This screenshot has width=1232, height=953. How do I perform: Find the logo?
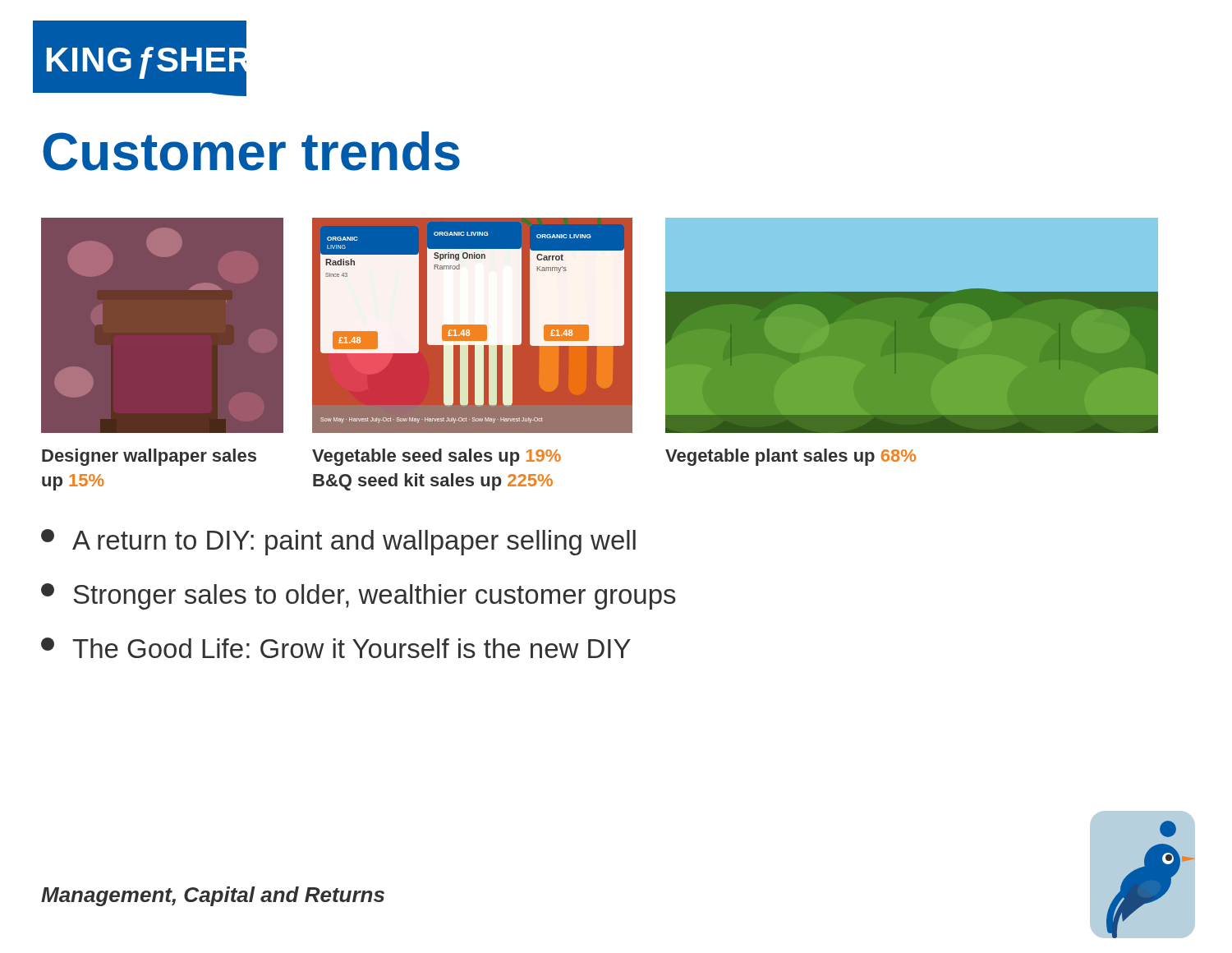point(1142,875)
